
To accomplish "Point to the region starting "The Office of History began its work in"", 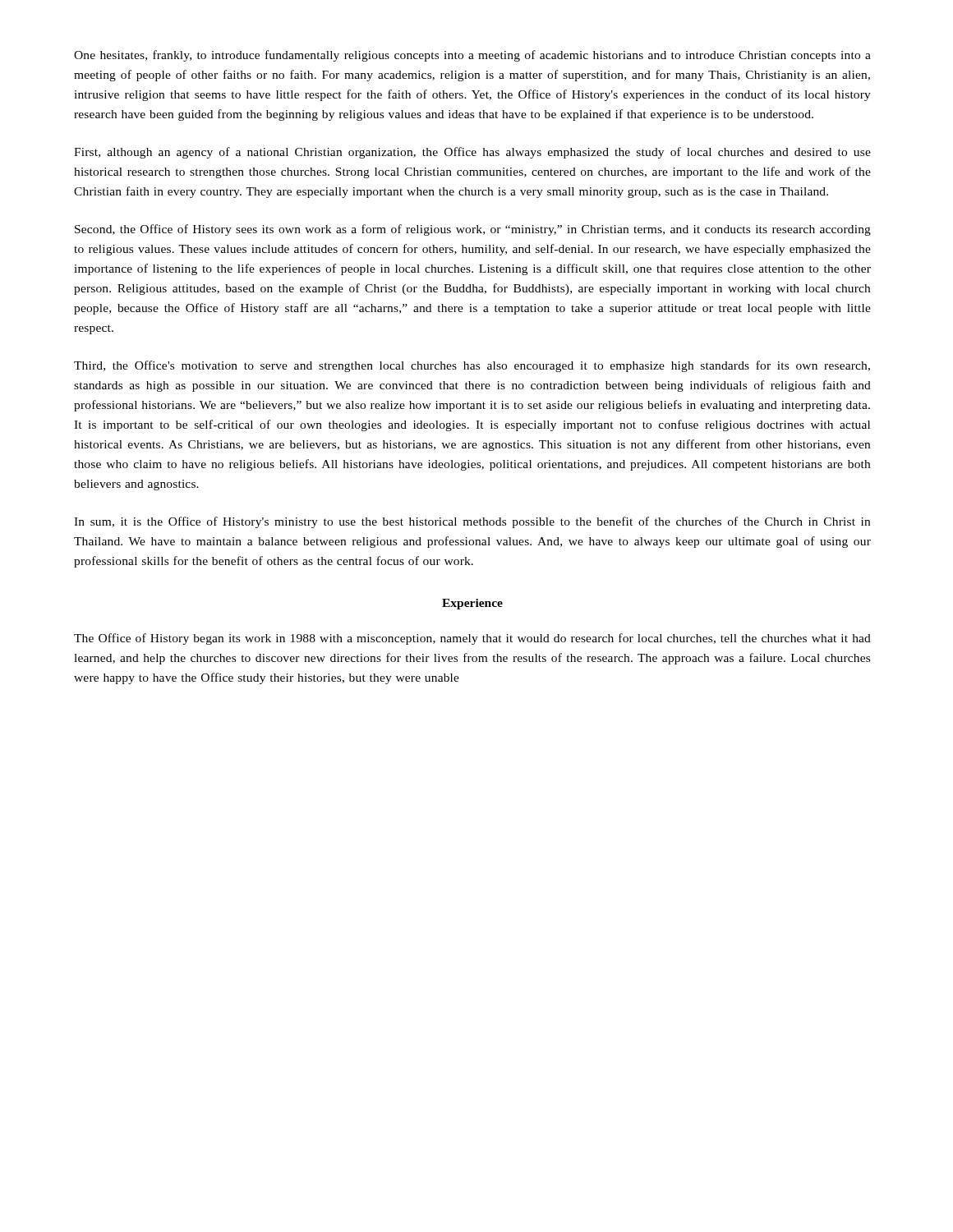I will click(x=472, y=658).
